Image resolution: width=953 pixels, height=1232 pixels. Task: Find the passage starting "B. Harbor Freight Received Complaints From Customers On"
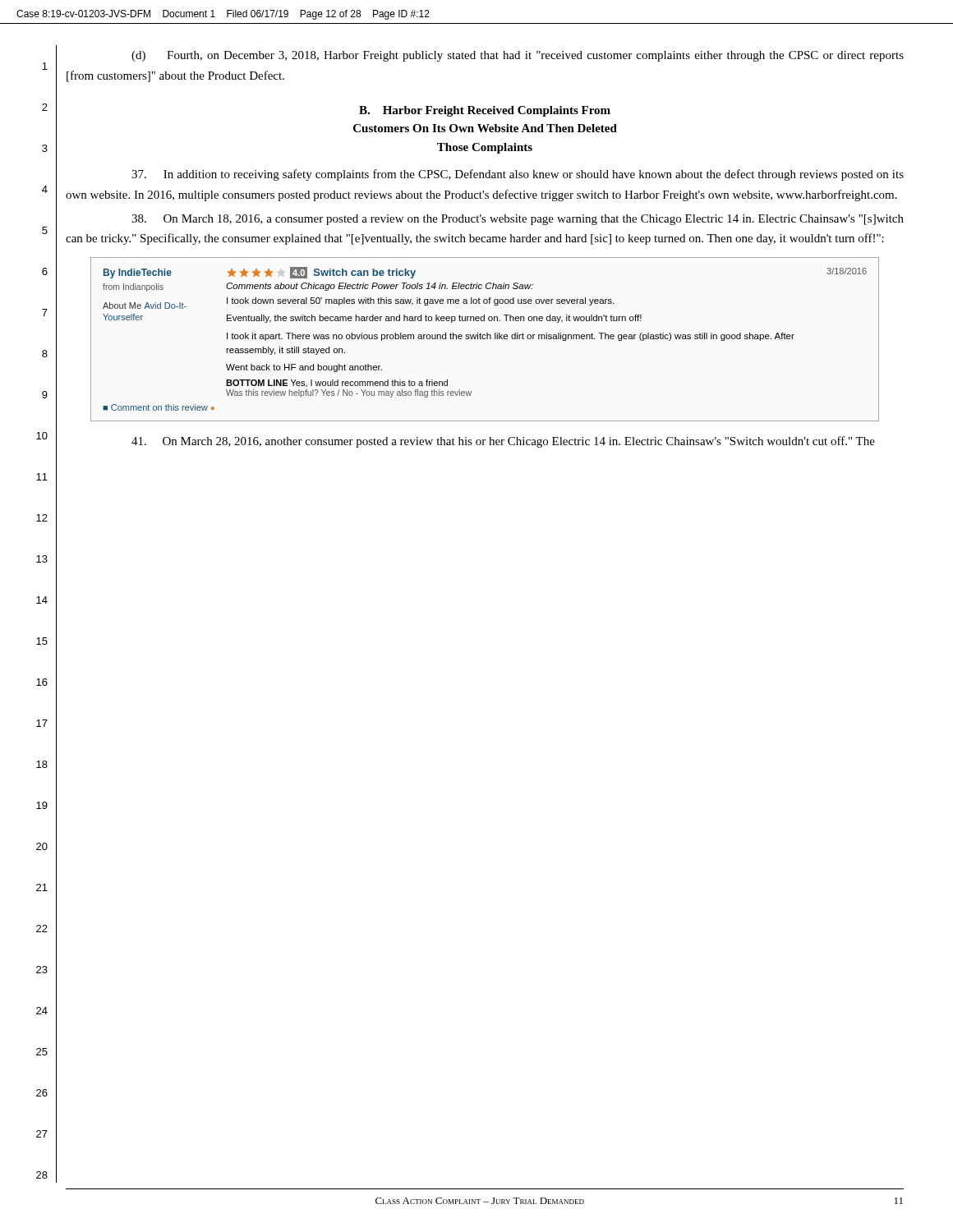coord(485,128)
